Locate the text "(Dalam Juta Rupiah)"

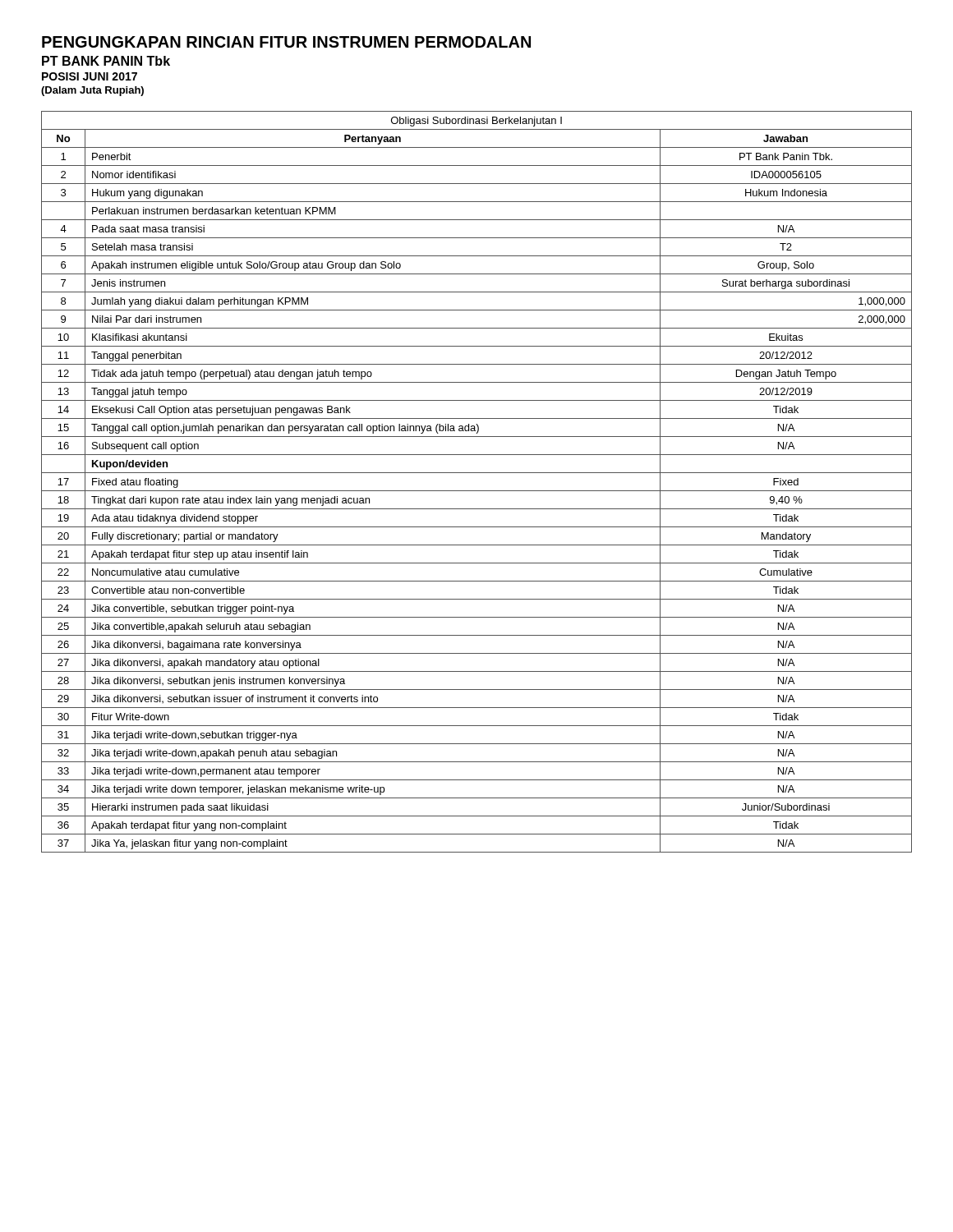pos(93,90)
